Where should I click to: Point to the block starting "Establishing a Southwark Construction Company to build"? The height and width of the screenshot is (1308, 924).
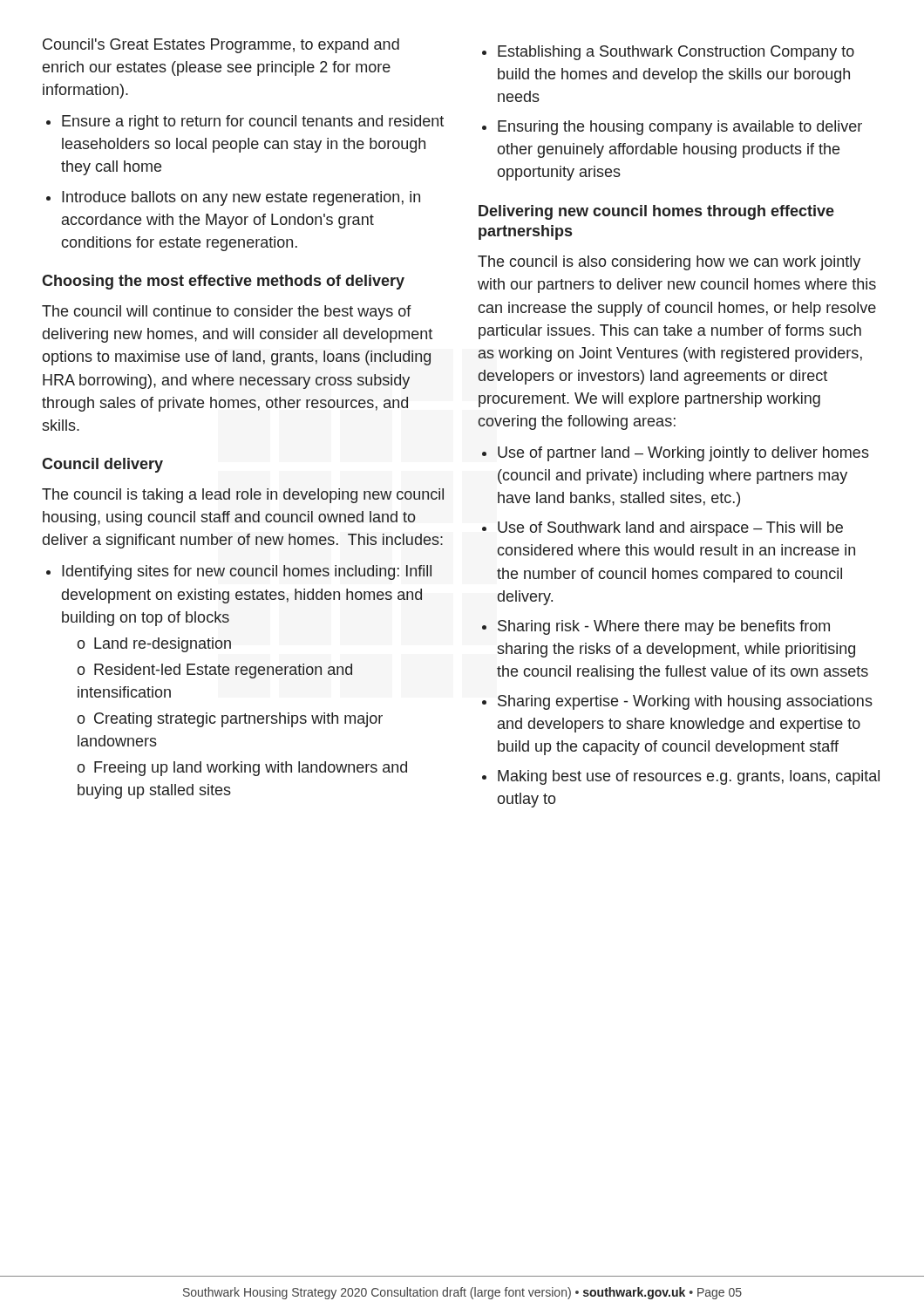pos(676,74)
